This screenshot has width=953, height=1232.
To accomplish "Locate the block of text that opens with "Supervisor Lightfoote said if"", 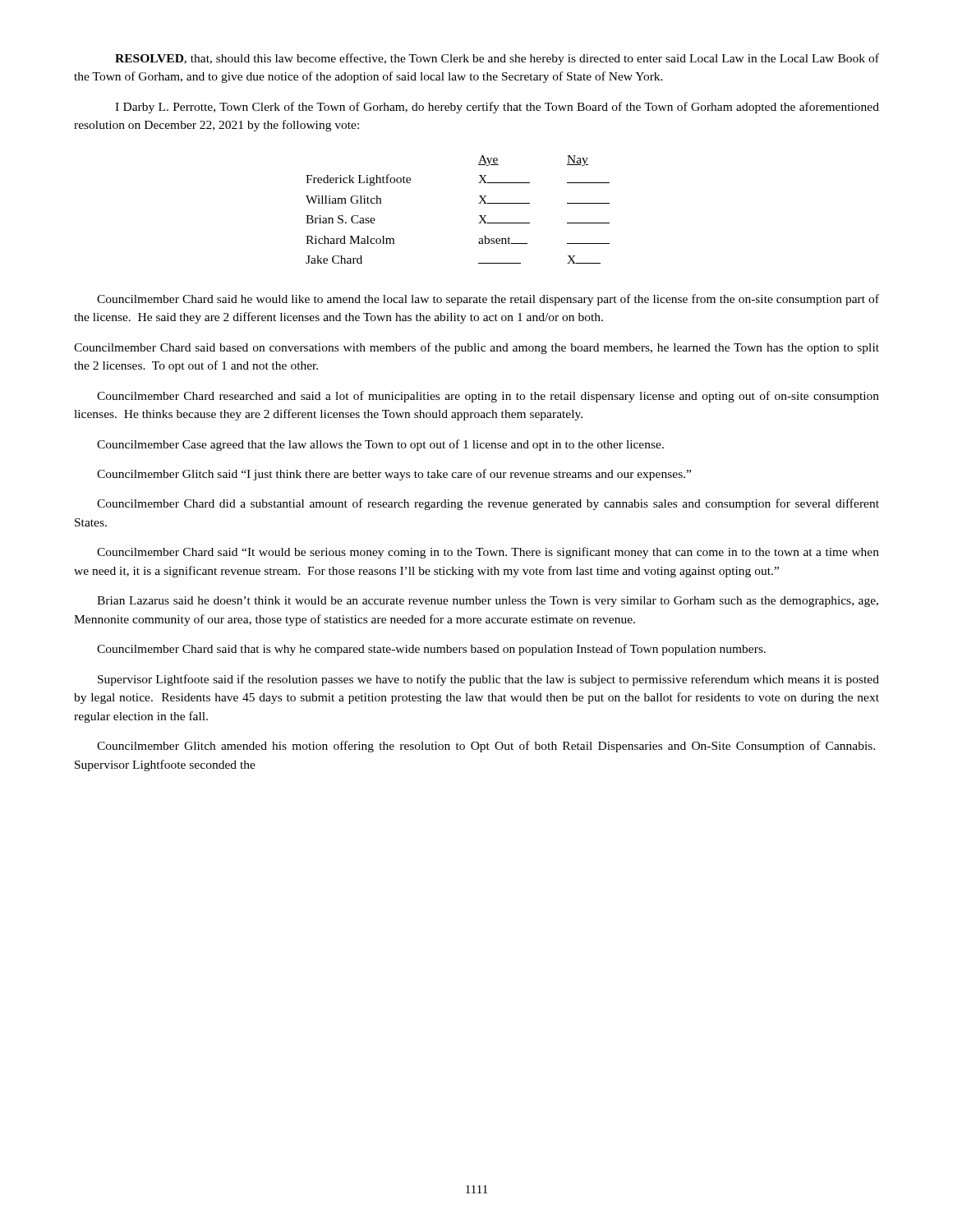I will [476, 697].
